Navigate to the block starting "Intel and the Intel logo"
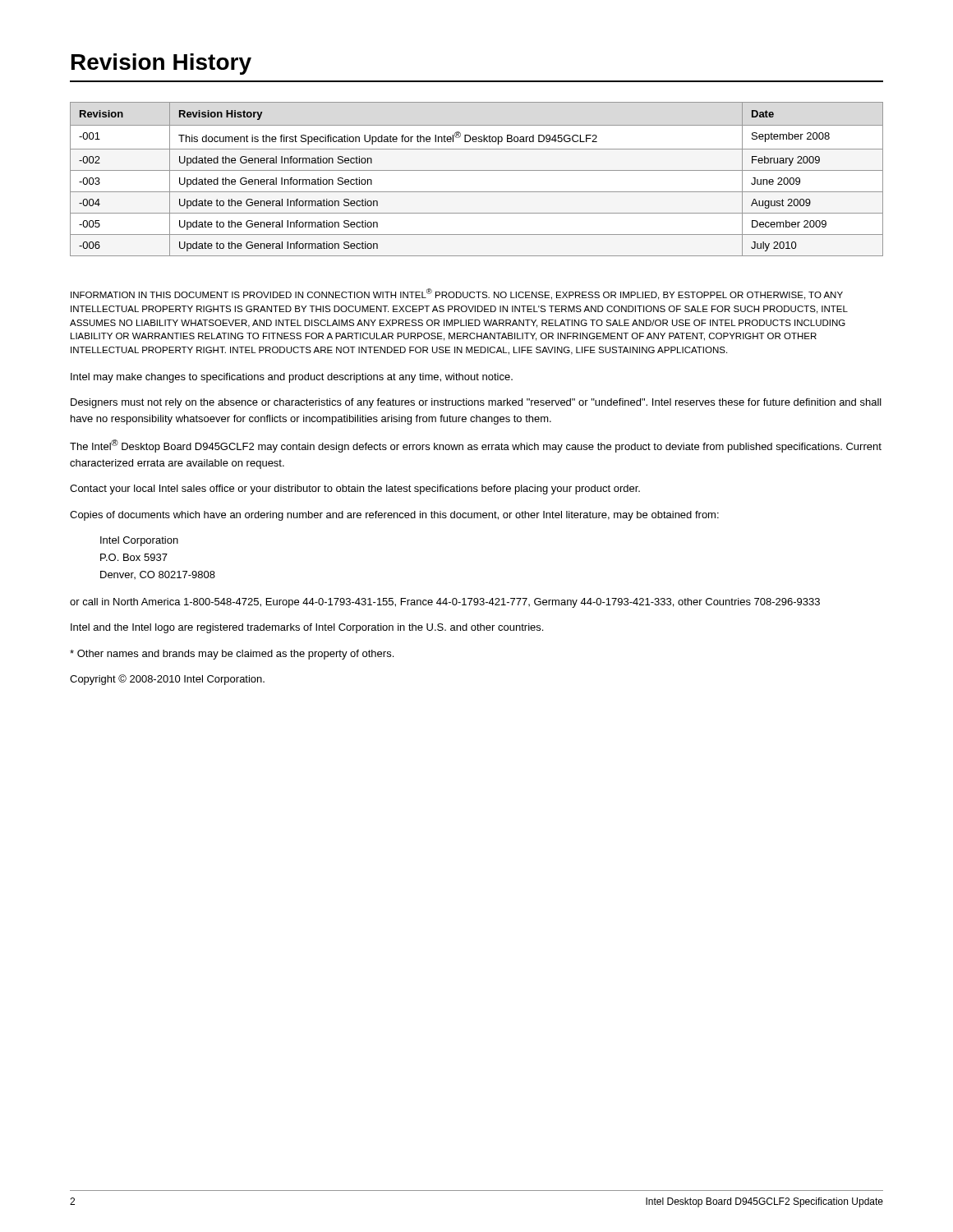 point(307,627)
